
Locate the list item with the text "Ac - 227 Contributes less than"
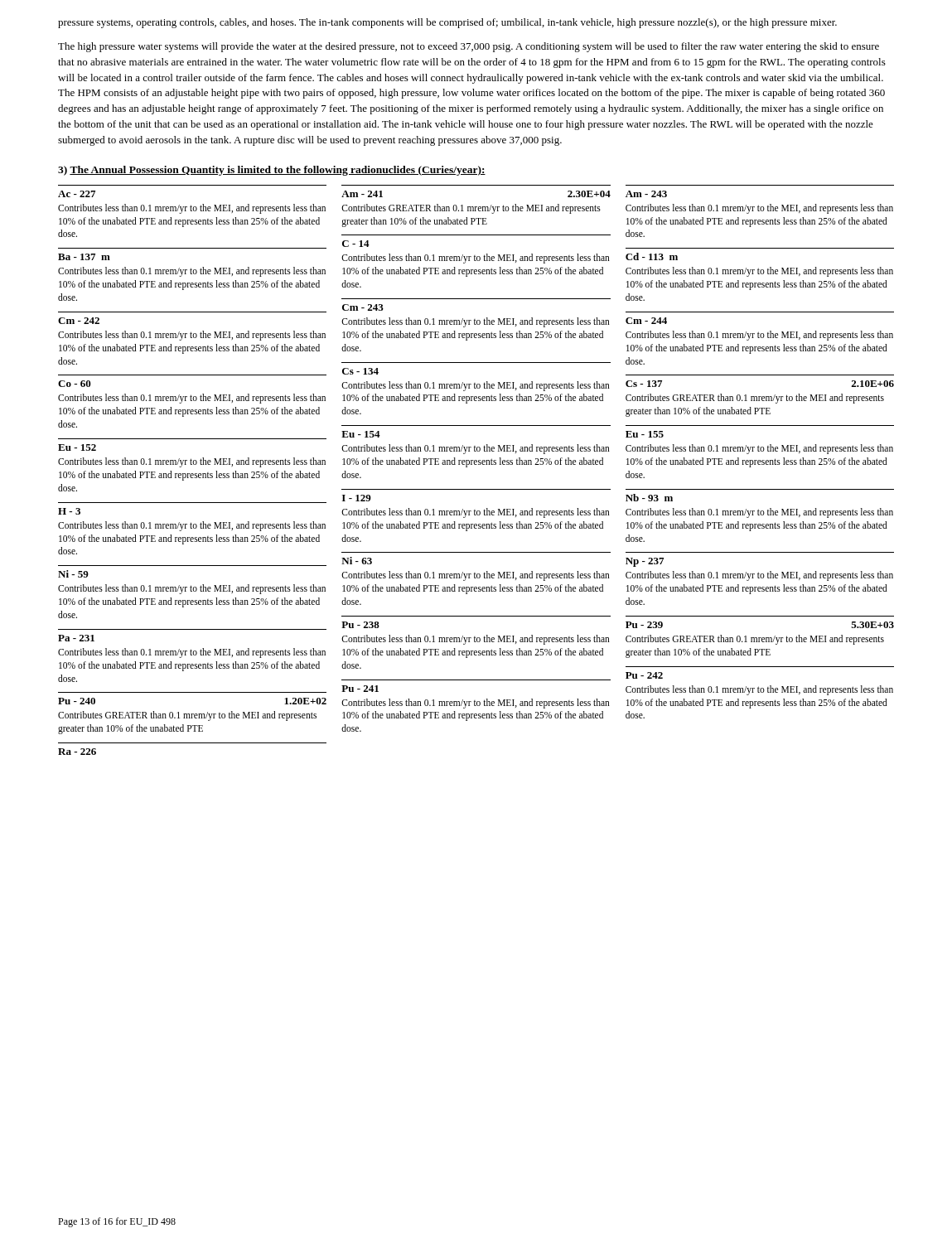point(192,214)
